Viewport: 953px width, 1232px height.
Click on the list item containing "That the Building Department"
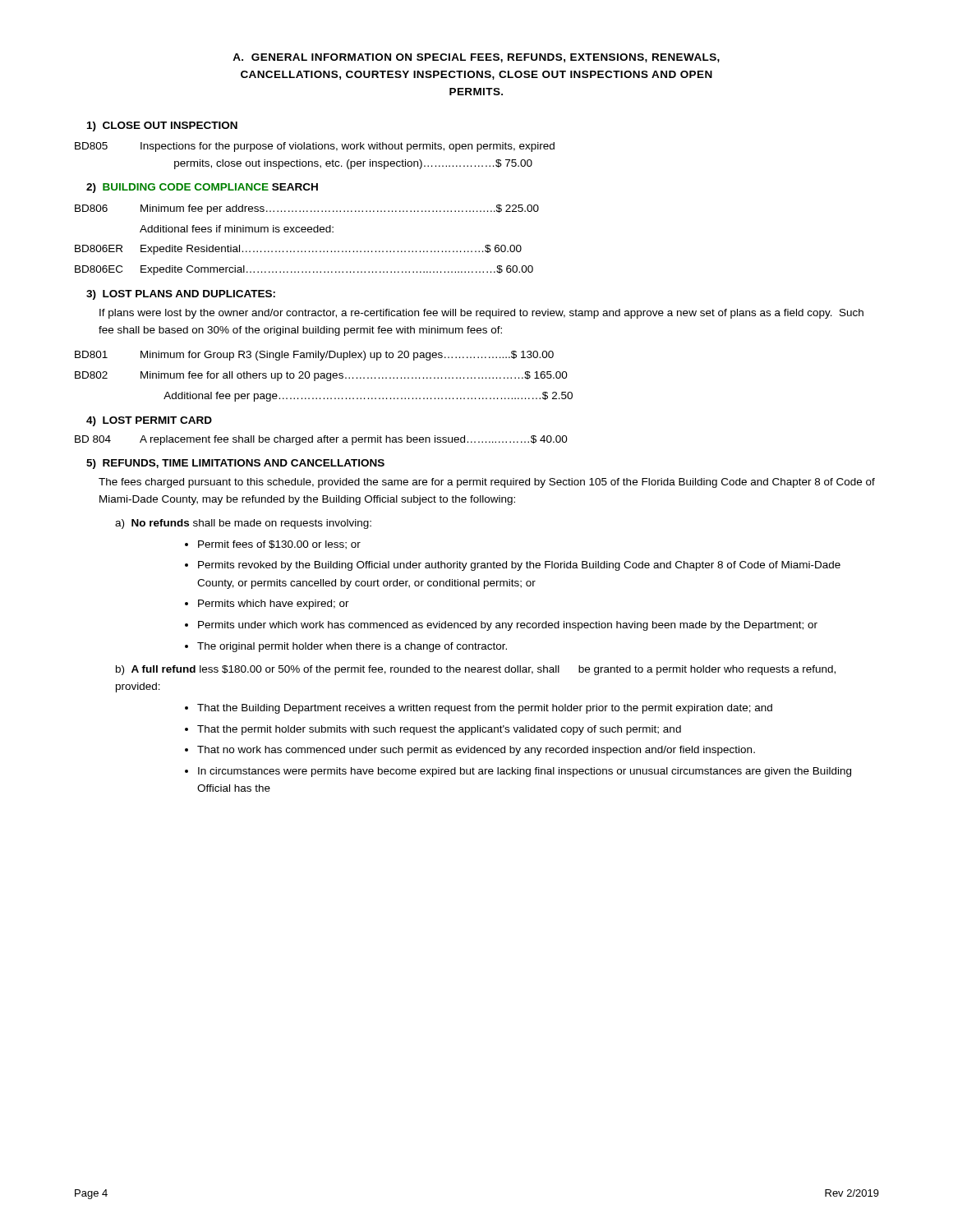pos(485,708)
